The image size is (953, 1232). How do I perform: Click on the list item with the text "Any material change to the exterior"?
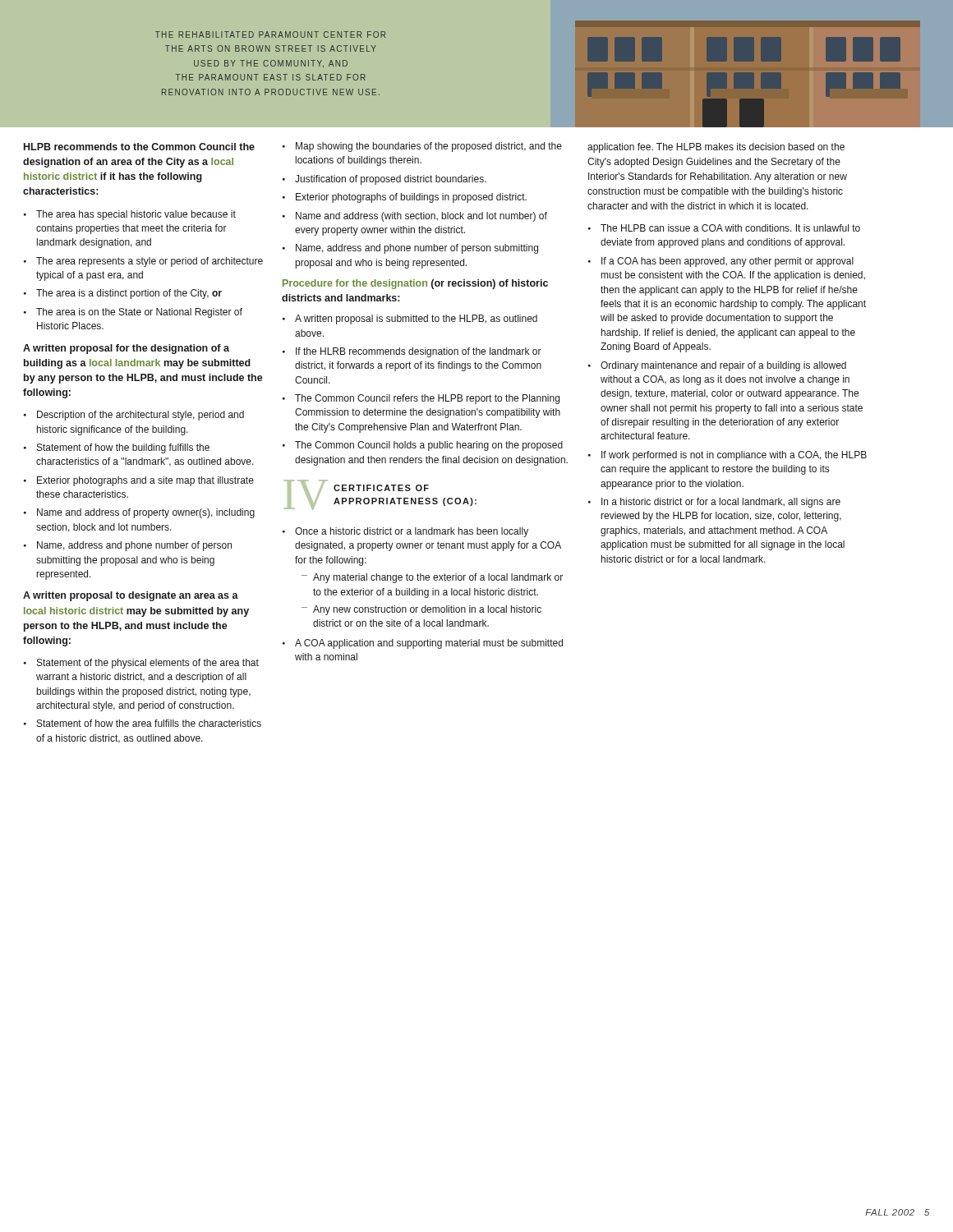(438, 585)
